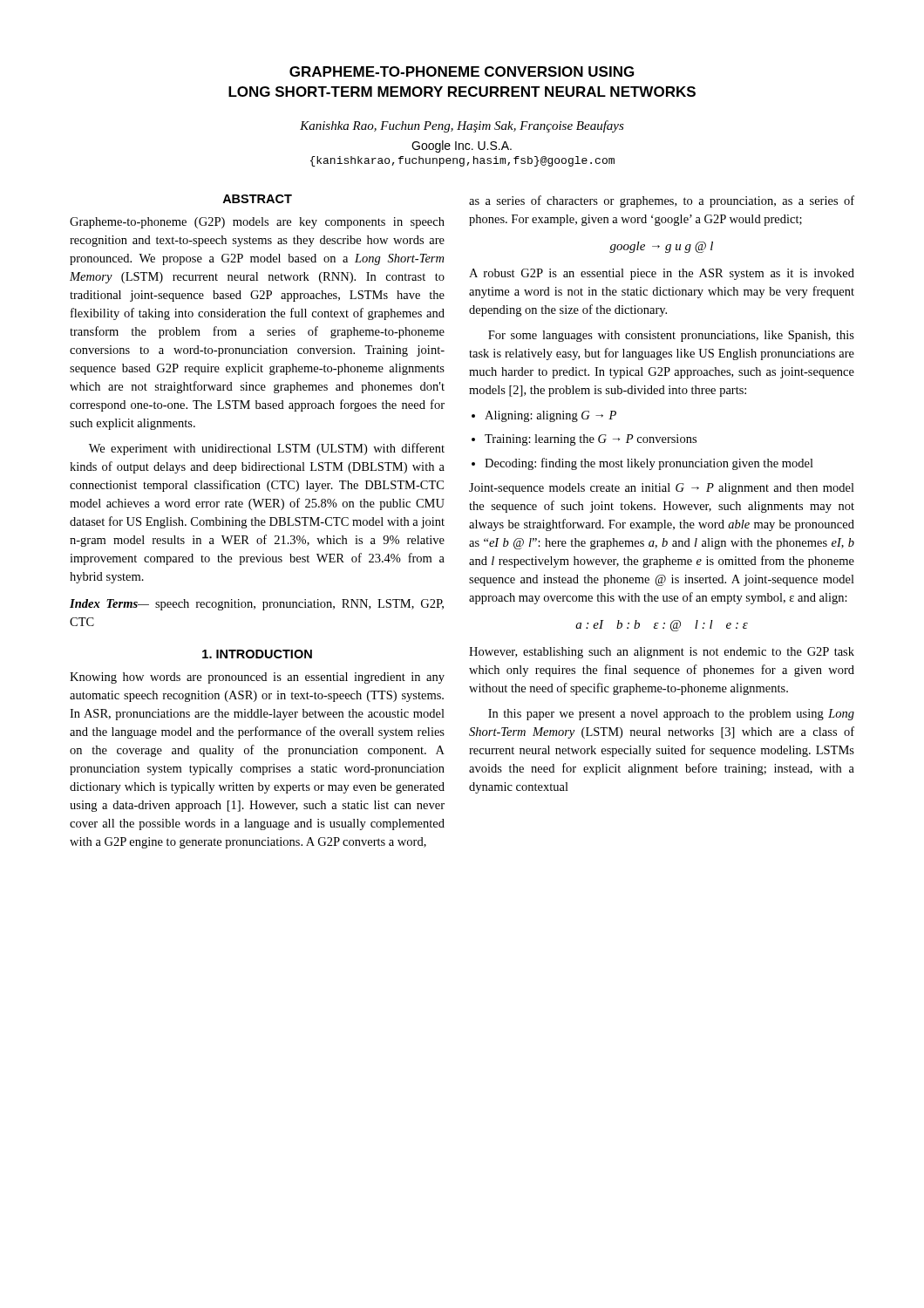The image size is (924, 1308).
Task: Select the title with the text "GRAPHEME-TO-PHONEME CONVERSION USINGLONG SHORT-TERM"
Action: [462, 83]
